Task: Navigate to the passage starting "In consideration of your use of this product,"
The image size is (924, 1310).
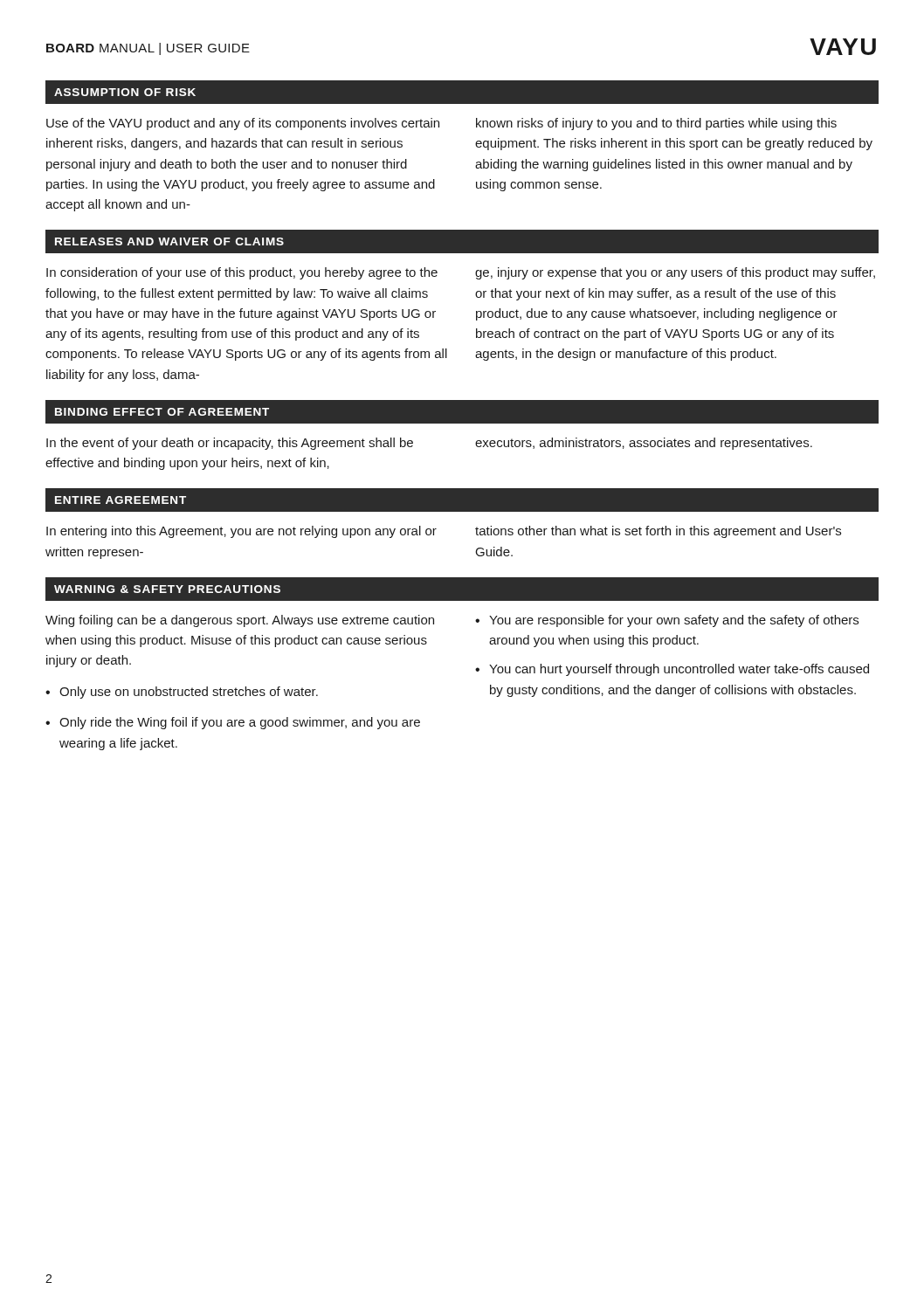Action: 246,323
